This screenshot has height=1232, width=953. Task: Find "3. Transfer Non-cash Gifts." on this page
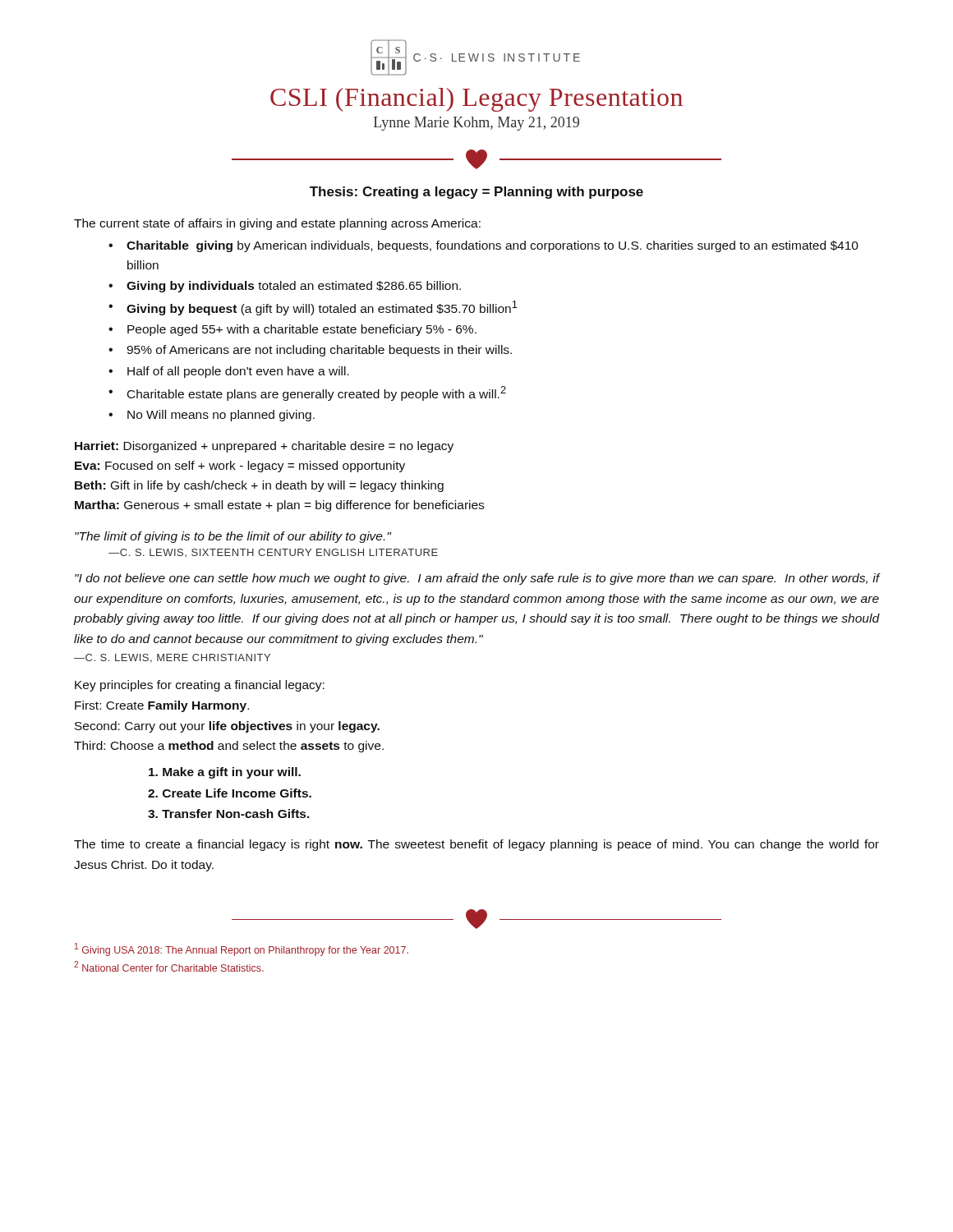(229, 814)
